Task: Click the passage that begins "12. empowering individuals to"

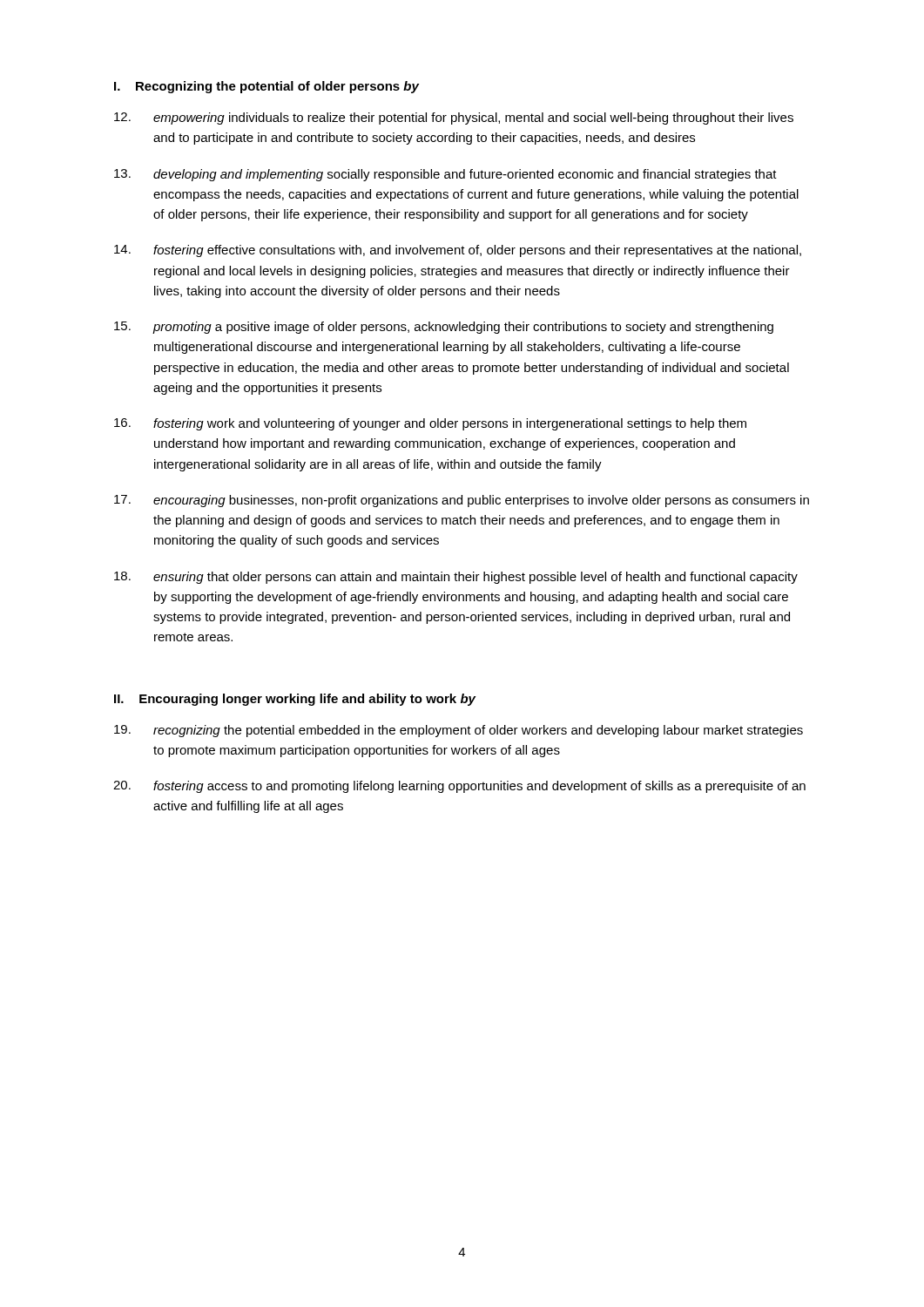Action: click(x=462, y=127)
